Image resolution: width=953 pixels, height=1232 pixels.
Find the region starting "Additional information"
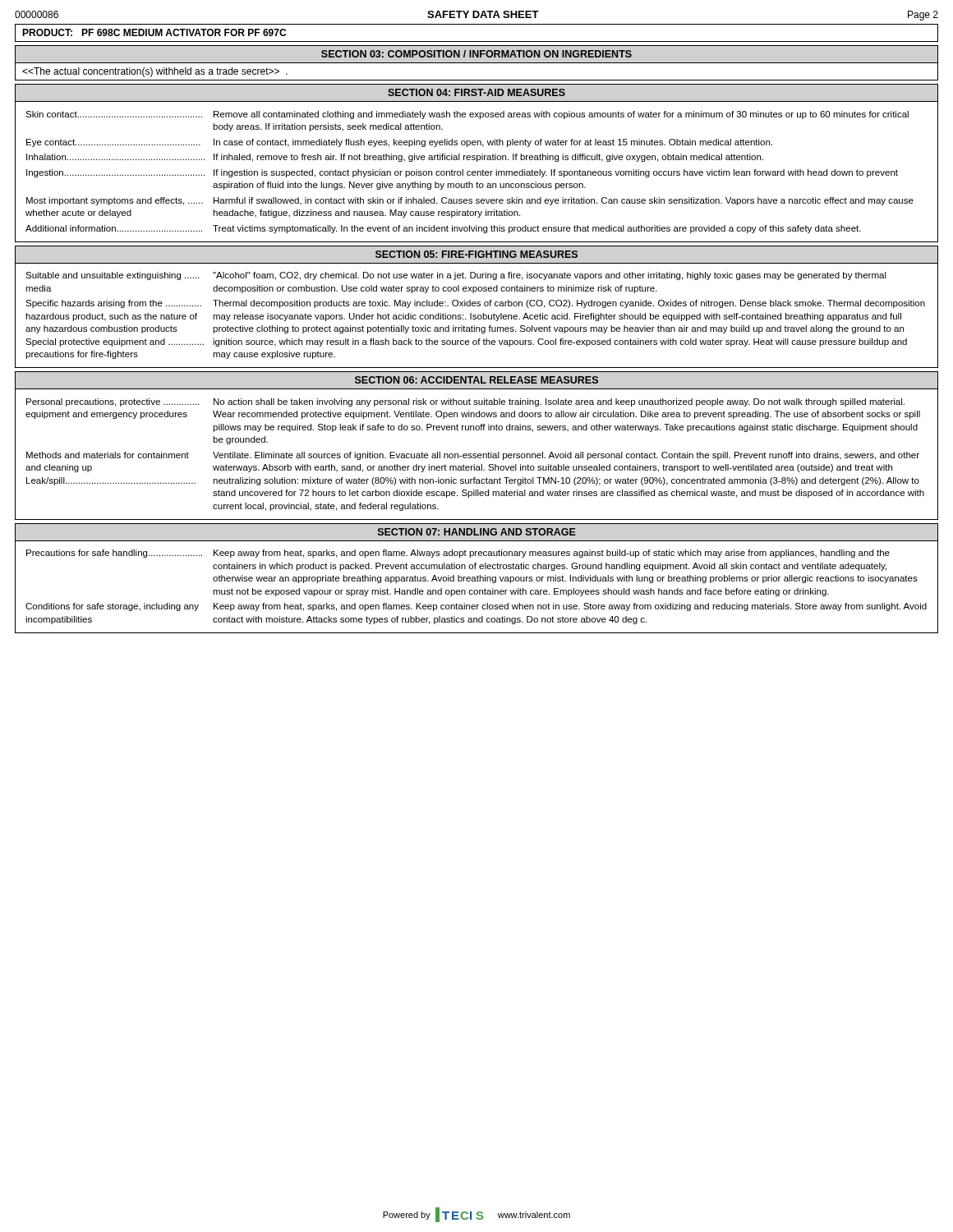click(x=114, y=228)
